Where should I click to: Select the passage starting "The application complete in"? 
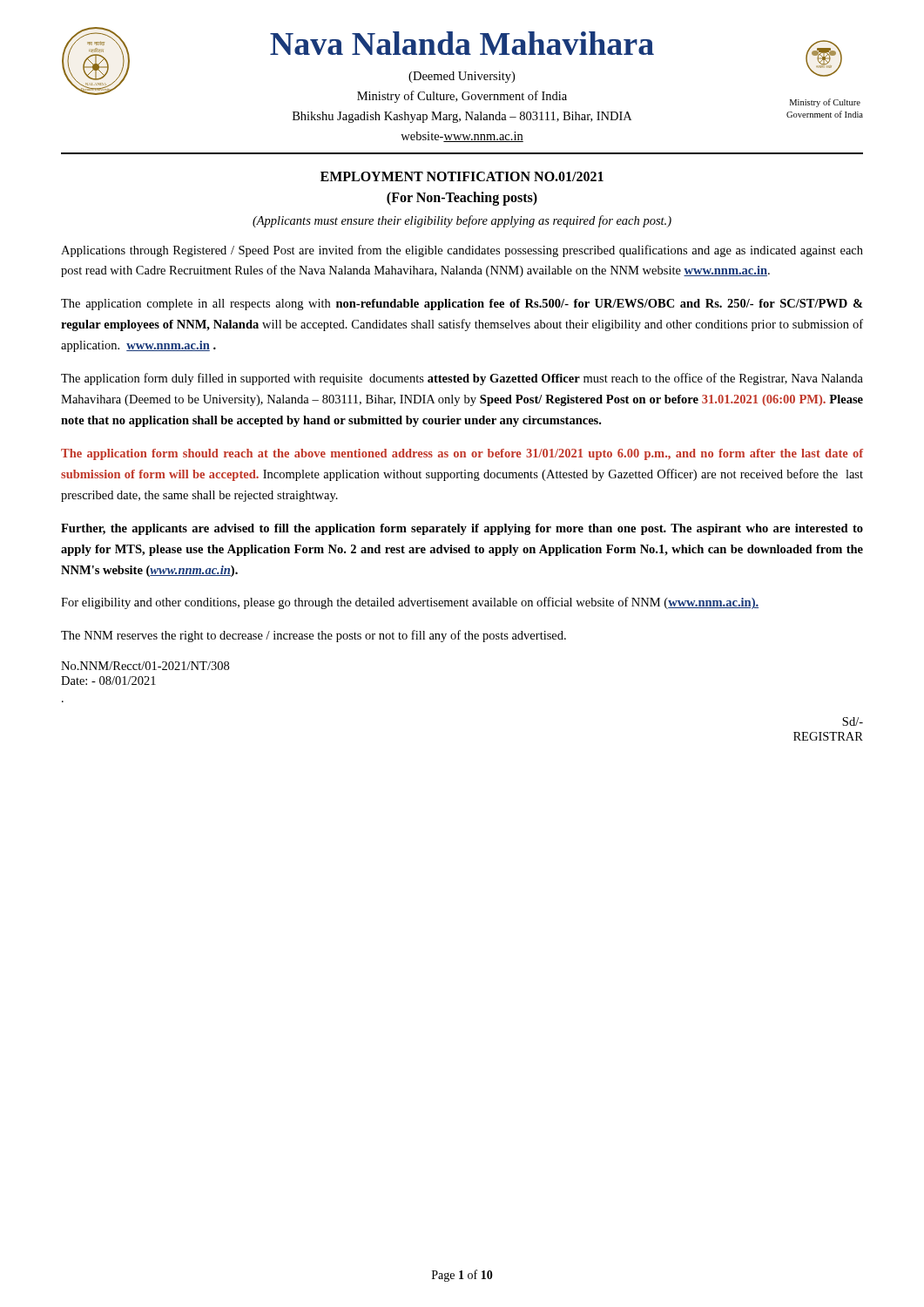click(x=462, y=324)
